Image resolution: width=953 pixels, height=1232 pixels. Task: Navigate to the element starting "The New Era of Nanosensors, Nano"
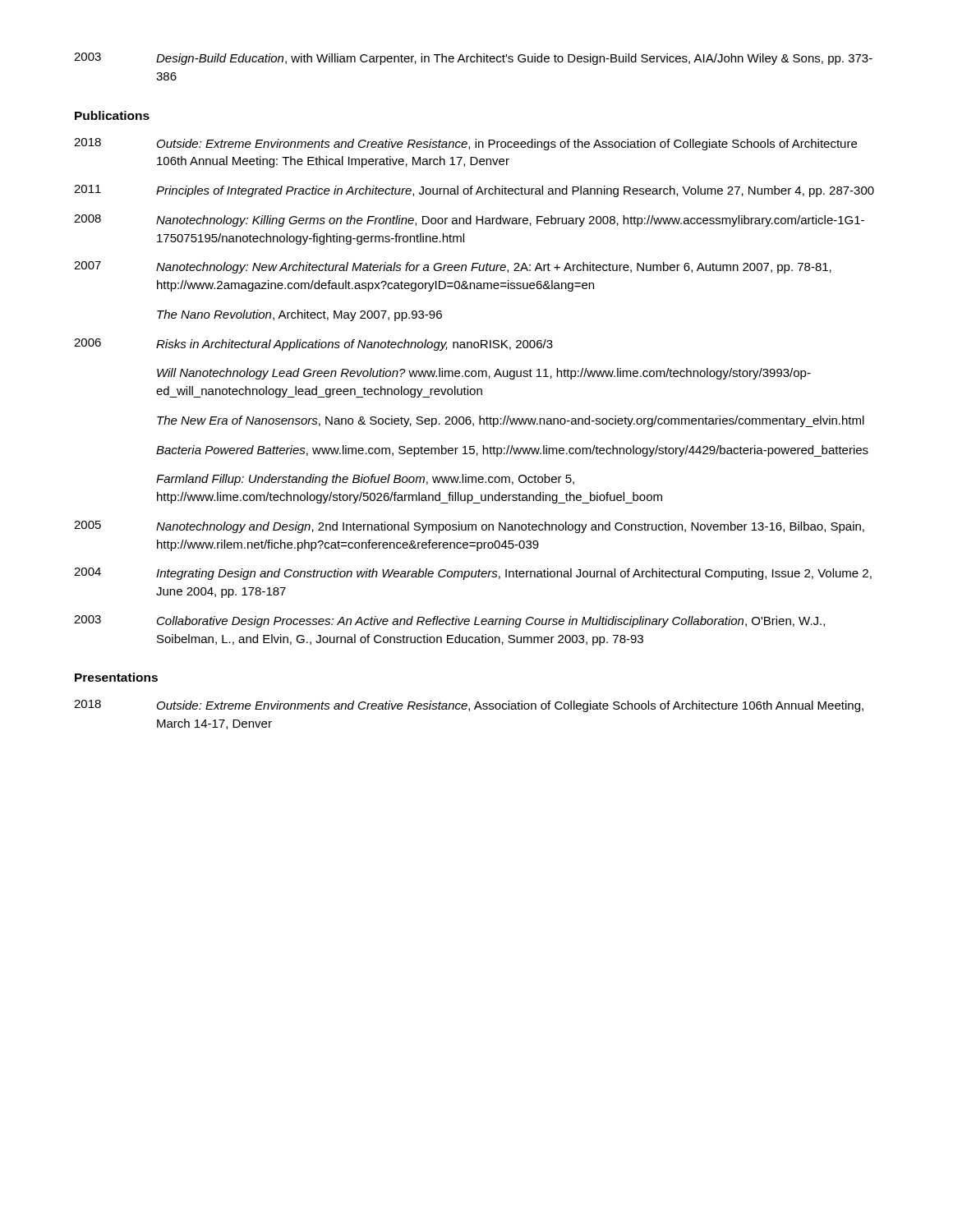tap(518, 420)
